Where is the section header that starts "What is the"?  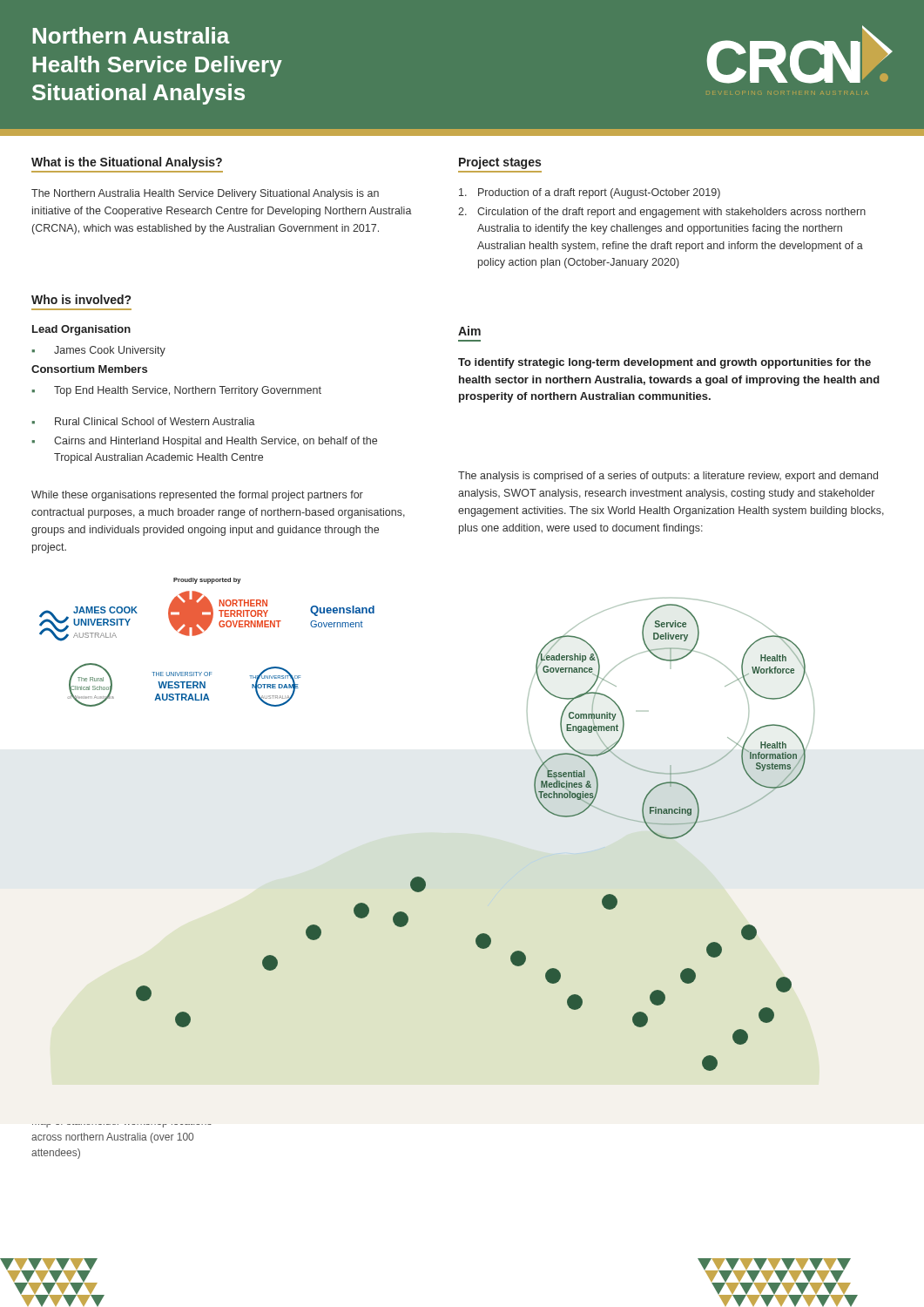[x=127, y=162]
